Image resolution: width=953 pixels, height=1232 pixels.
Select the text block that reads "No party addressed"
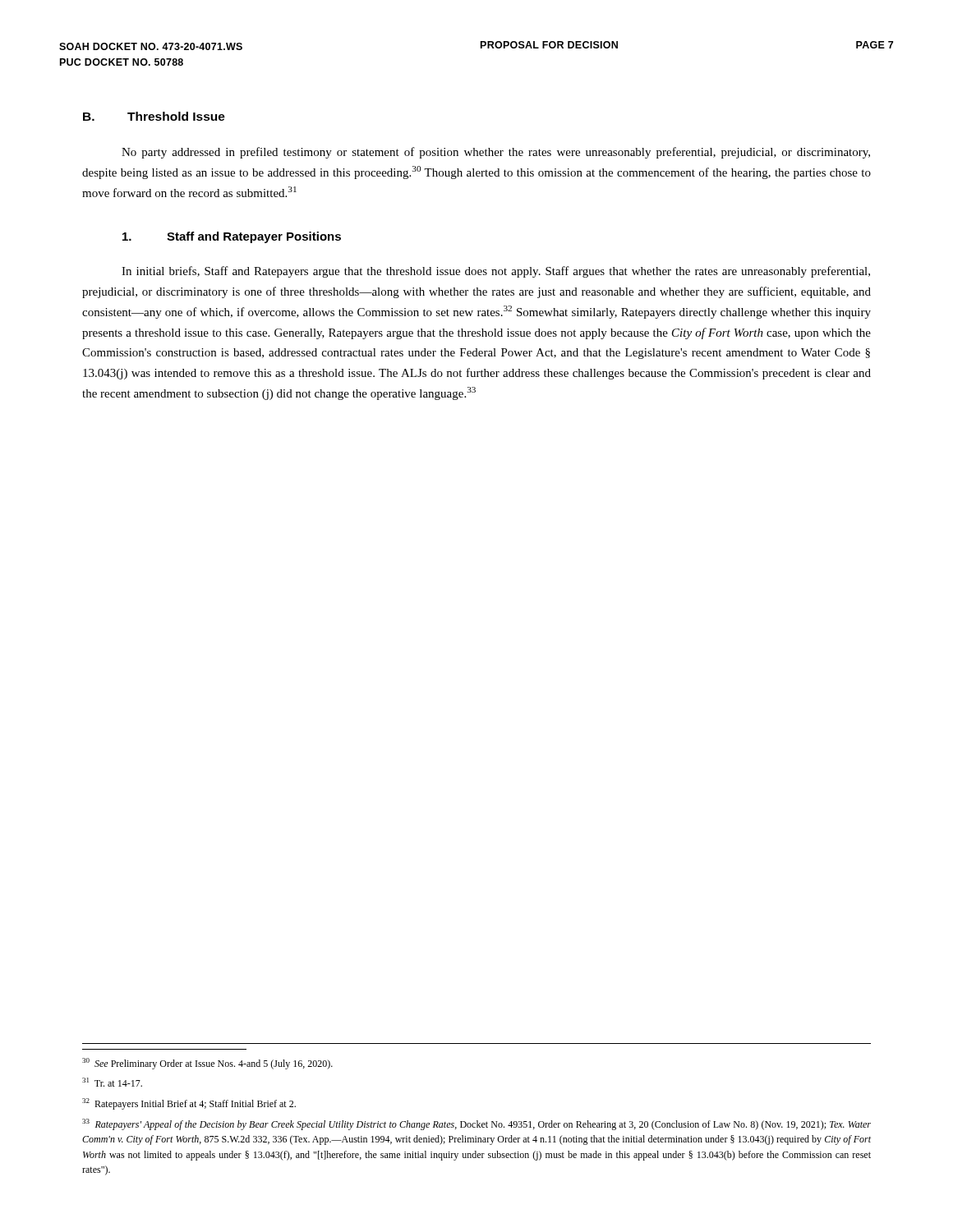(x=476, y=172)
